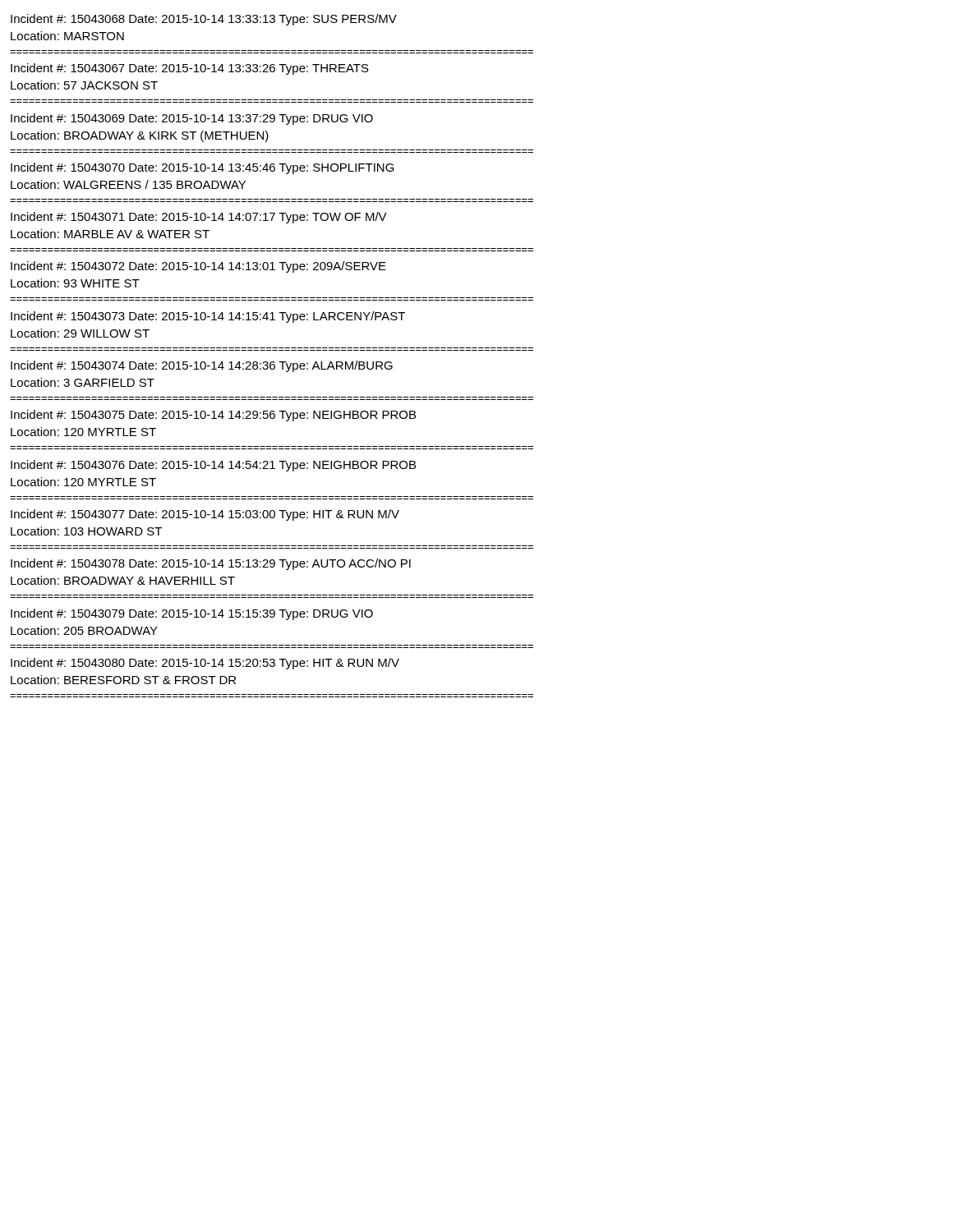The width and height of the screenshot is (953, 1232).
Task: Click on the element starting "Incident #: 15043067 Date: 2015-10-14 13:33:26 Type:"
Action: 189,77
